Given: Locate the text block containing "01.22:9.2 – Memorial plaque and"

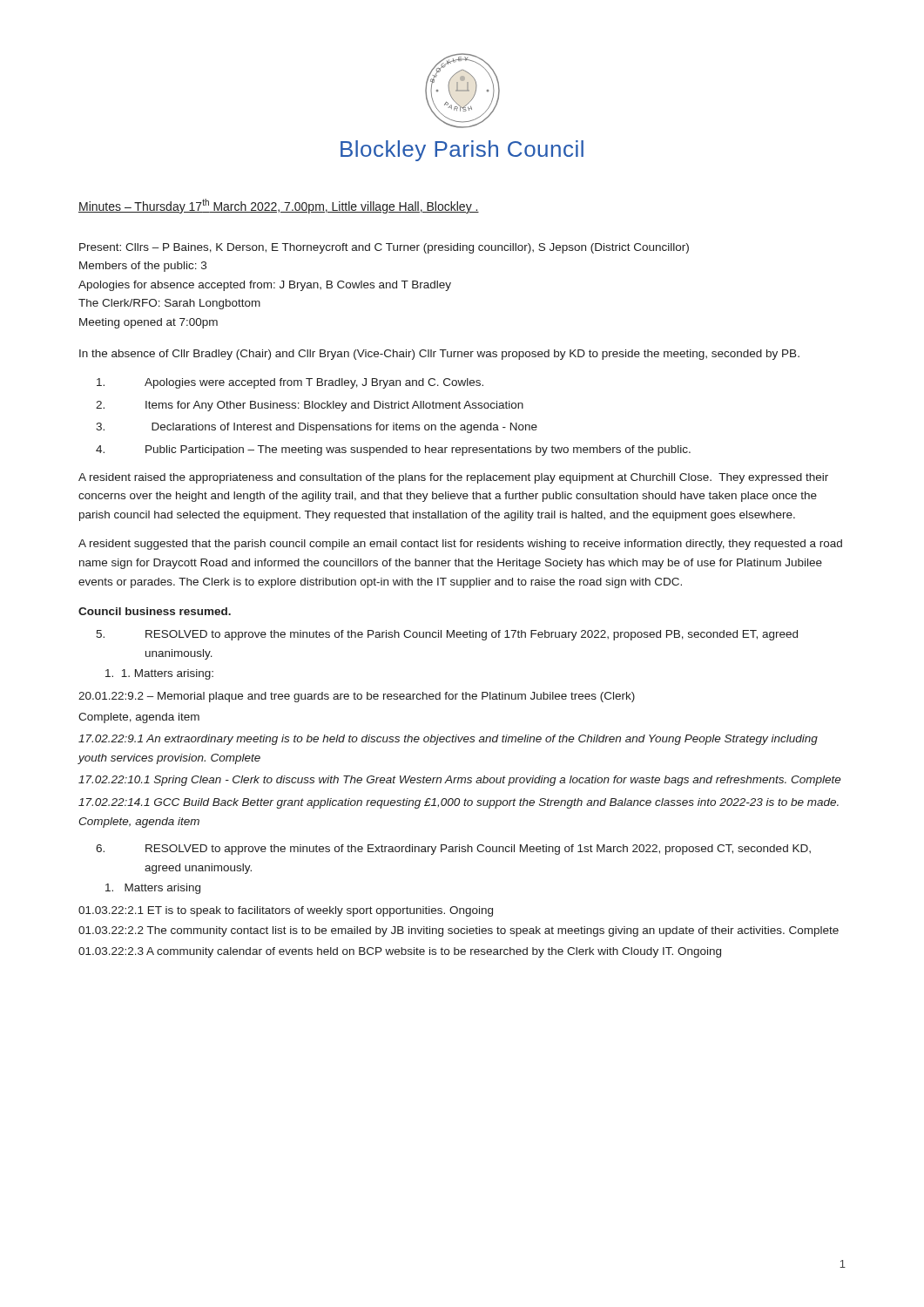Looking at the screenshot, I should tap(357, 696).
